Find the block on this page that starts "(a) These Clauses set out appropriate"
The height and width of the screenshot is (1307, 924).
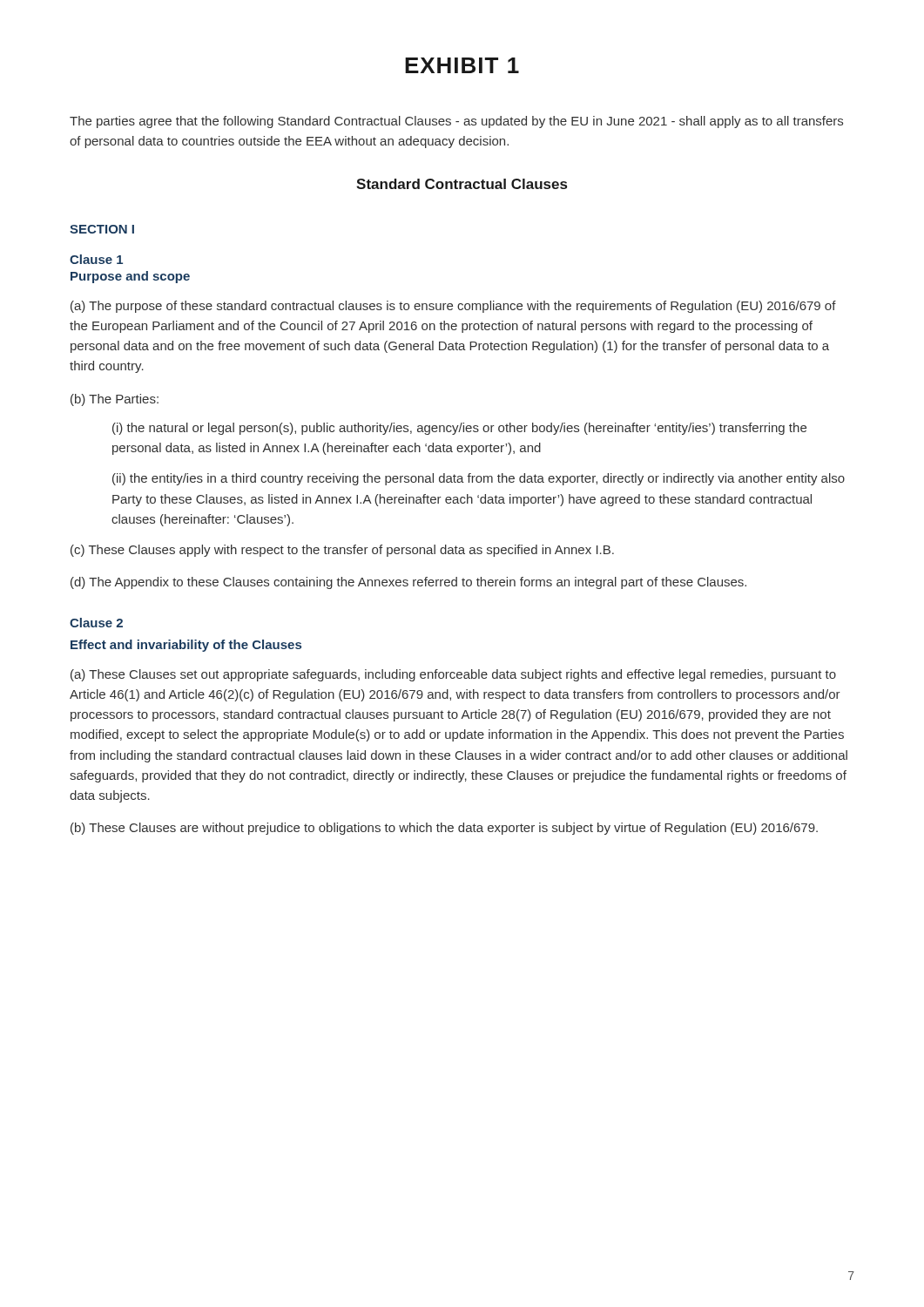click(459, 734)
